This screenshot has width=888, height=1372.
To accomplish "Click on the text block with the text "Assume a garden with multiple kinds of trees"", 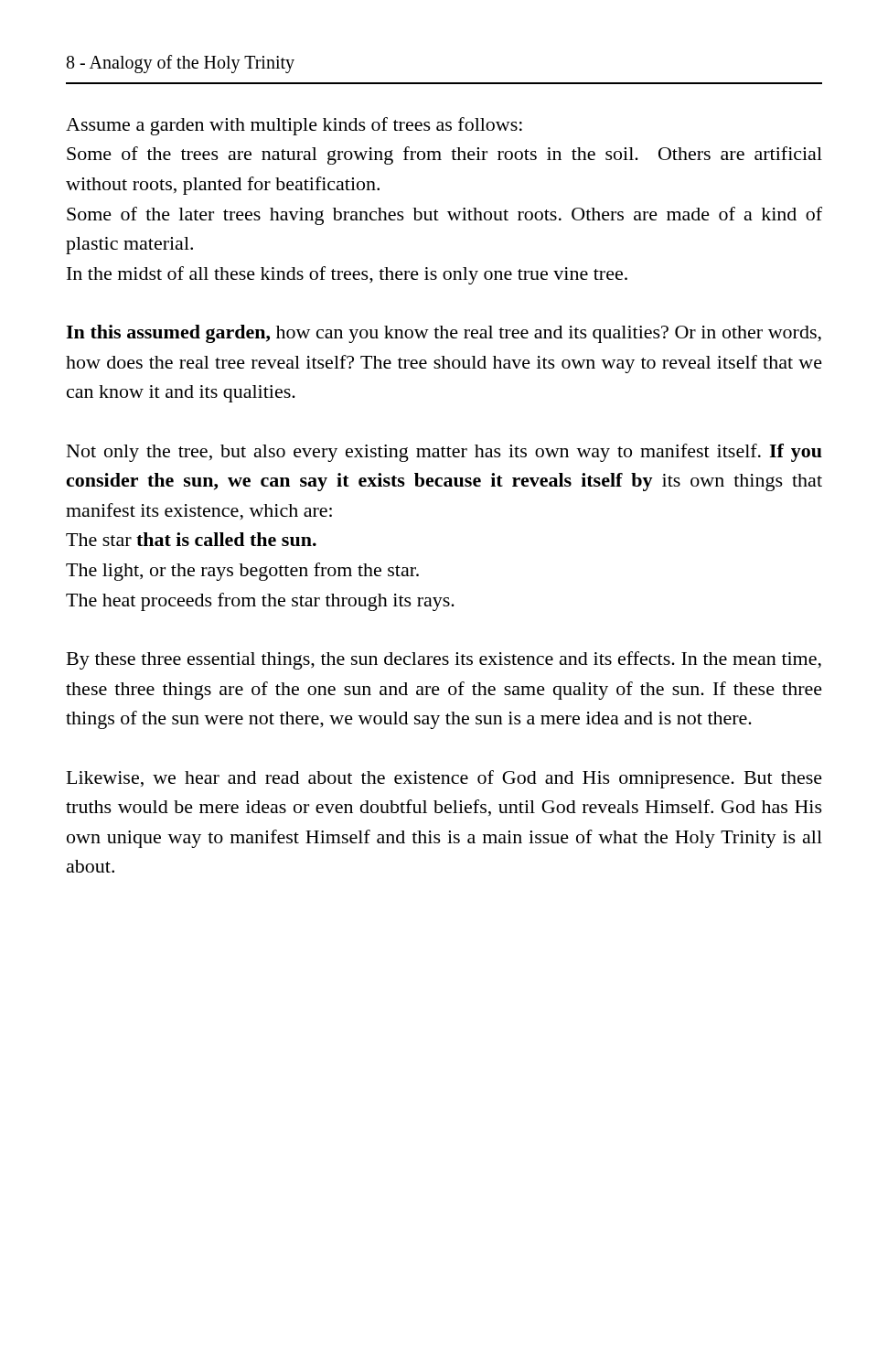I will pyautogui.click(x=294, y=126).
